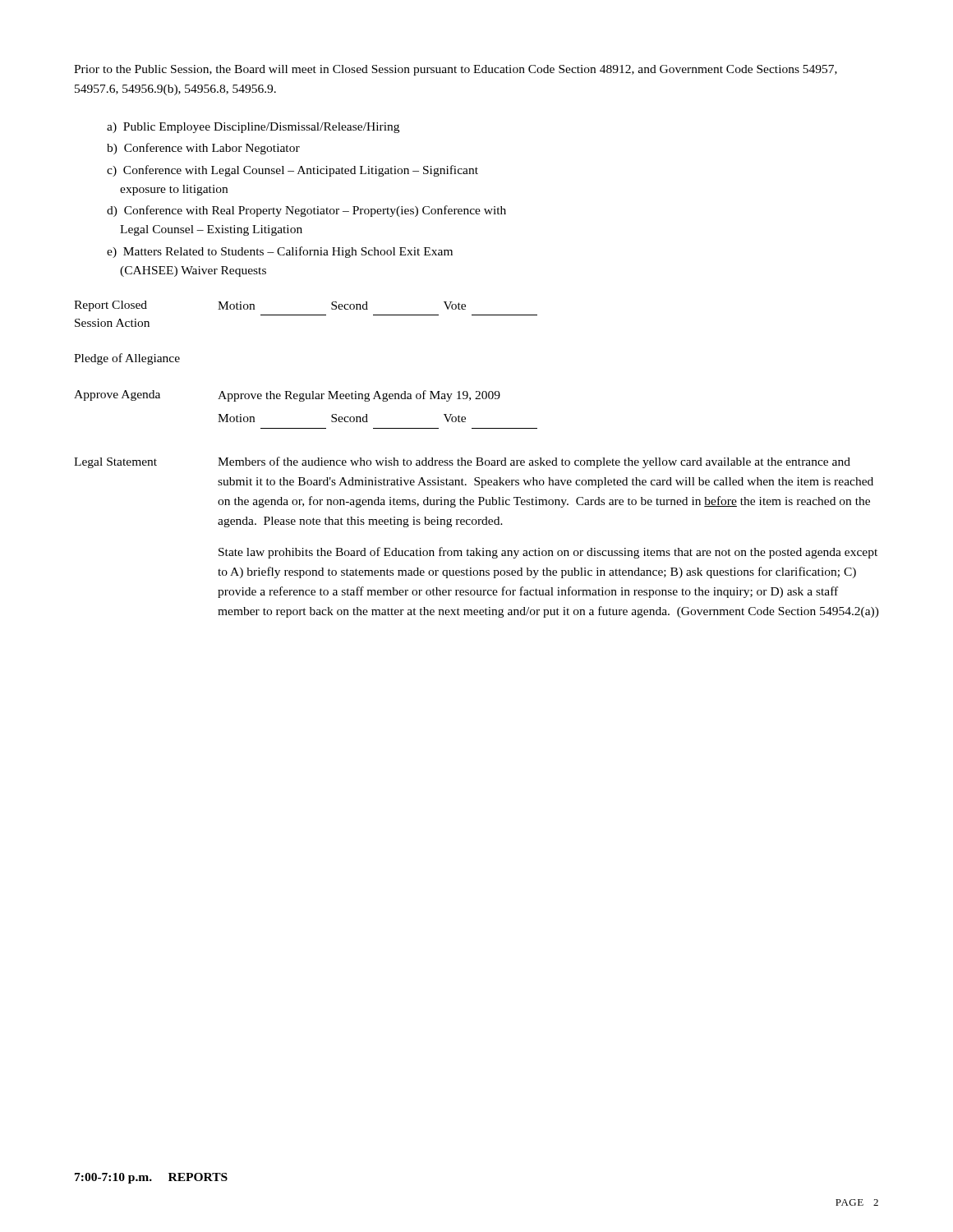The width and height of the screenshot is (953, 1232).
Task: Click on the text that reads "Pledge of Allegiance"
Action: click(127, 359)
